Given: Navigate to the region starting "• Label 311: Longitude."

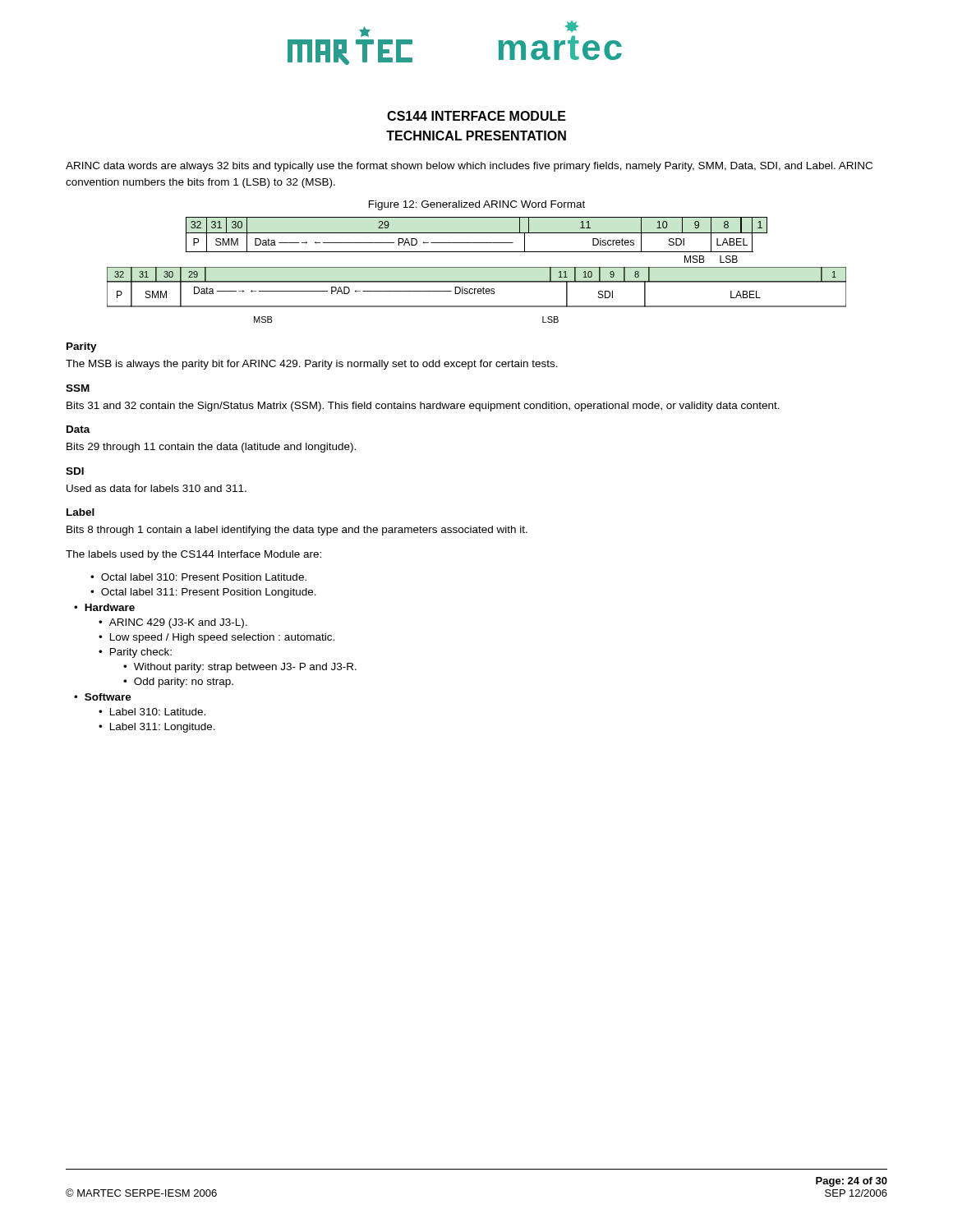Looking at the screenshot, I should click(x=157, y=726).
